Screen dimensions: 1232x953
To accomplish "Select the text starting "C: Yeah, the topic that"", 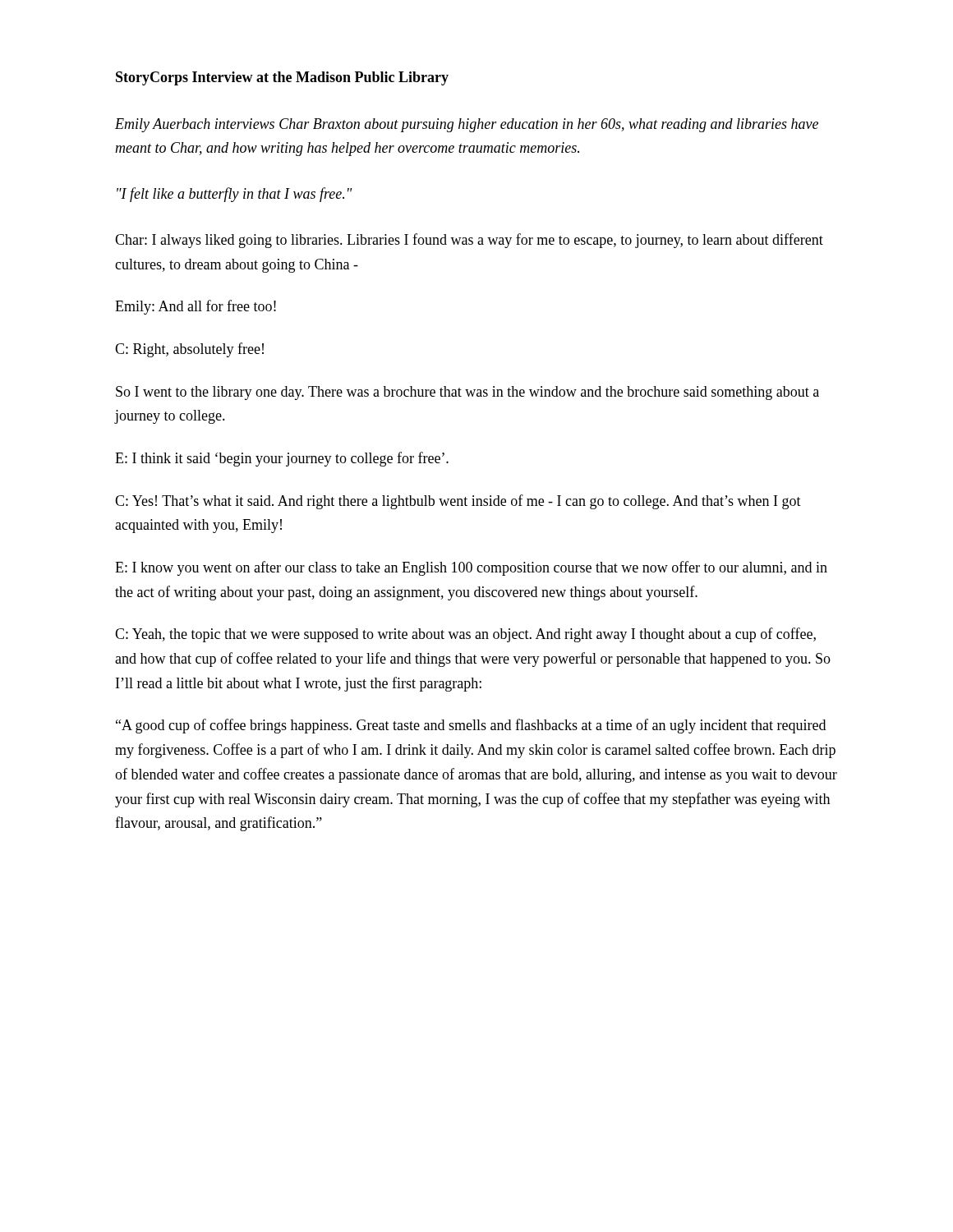I will [x=473, y=659].
